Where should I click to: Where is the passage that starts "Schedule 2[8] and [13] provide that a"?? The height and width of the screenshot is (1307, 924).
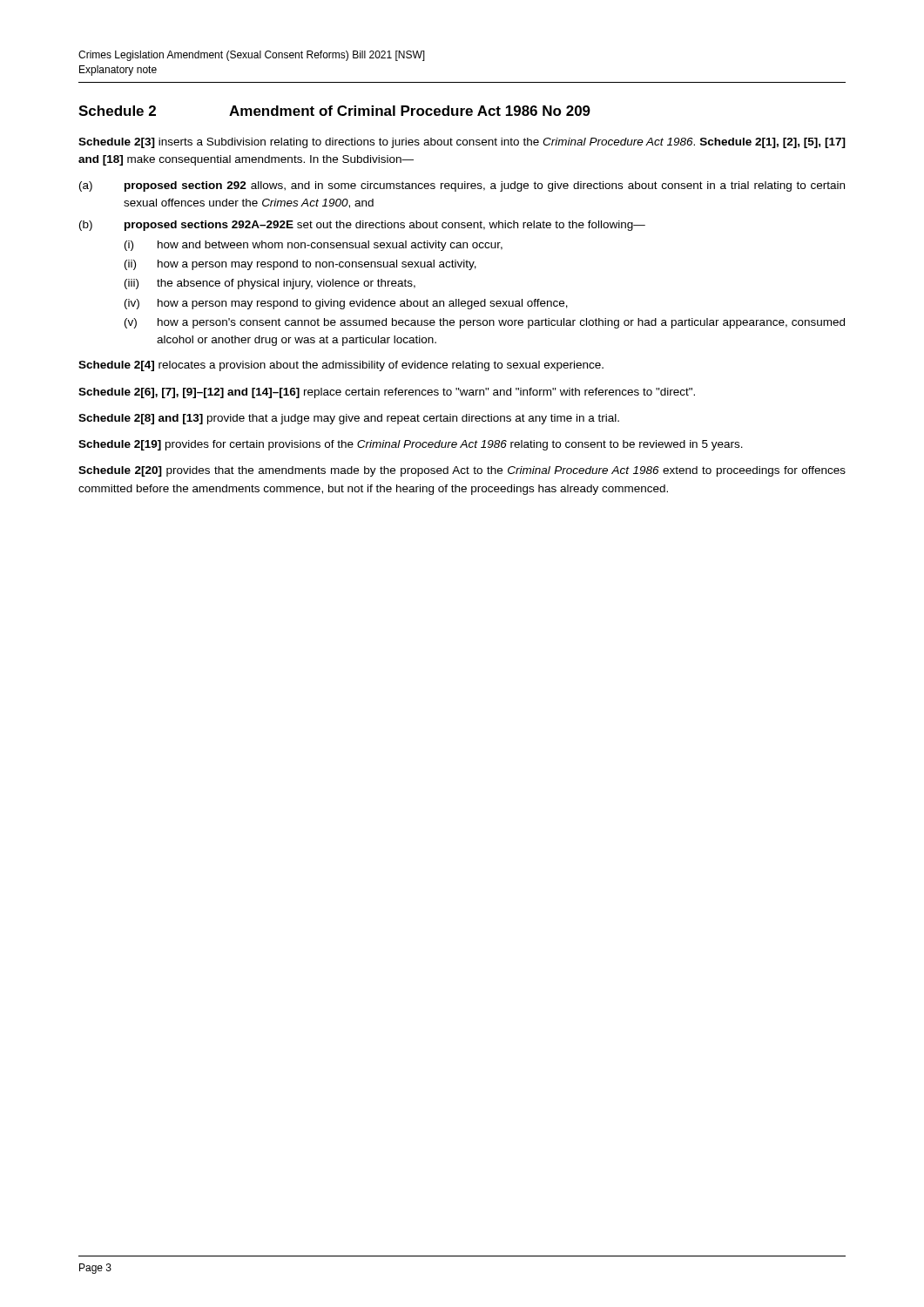(349, 418)
